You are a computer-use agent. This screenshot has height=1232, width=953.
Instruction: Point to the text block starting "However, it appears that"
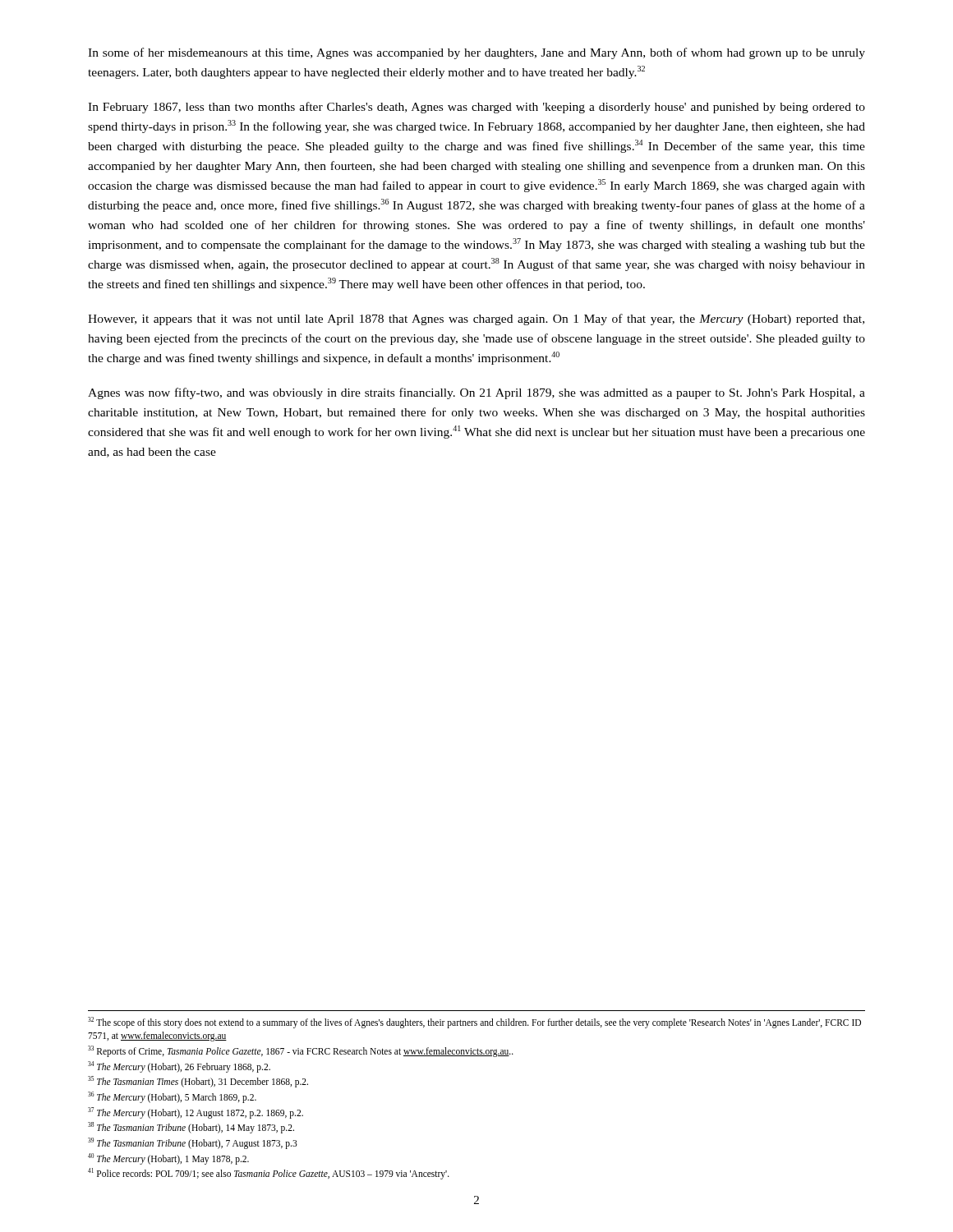pos(476,338)
